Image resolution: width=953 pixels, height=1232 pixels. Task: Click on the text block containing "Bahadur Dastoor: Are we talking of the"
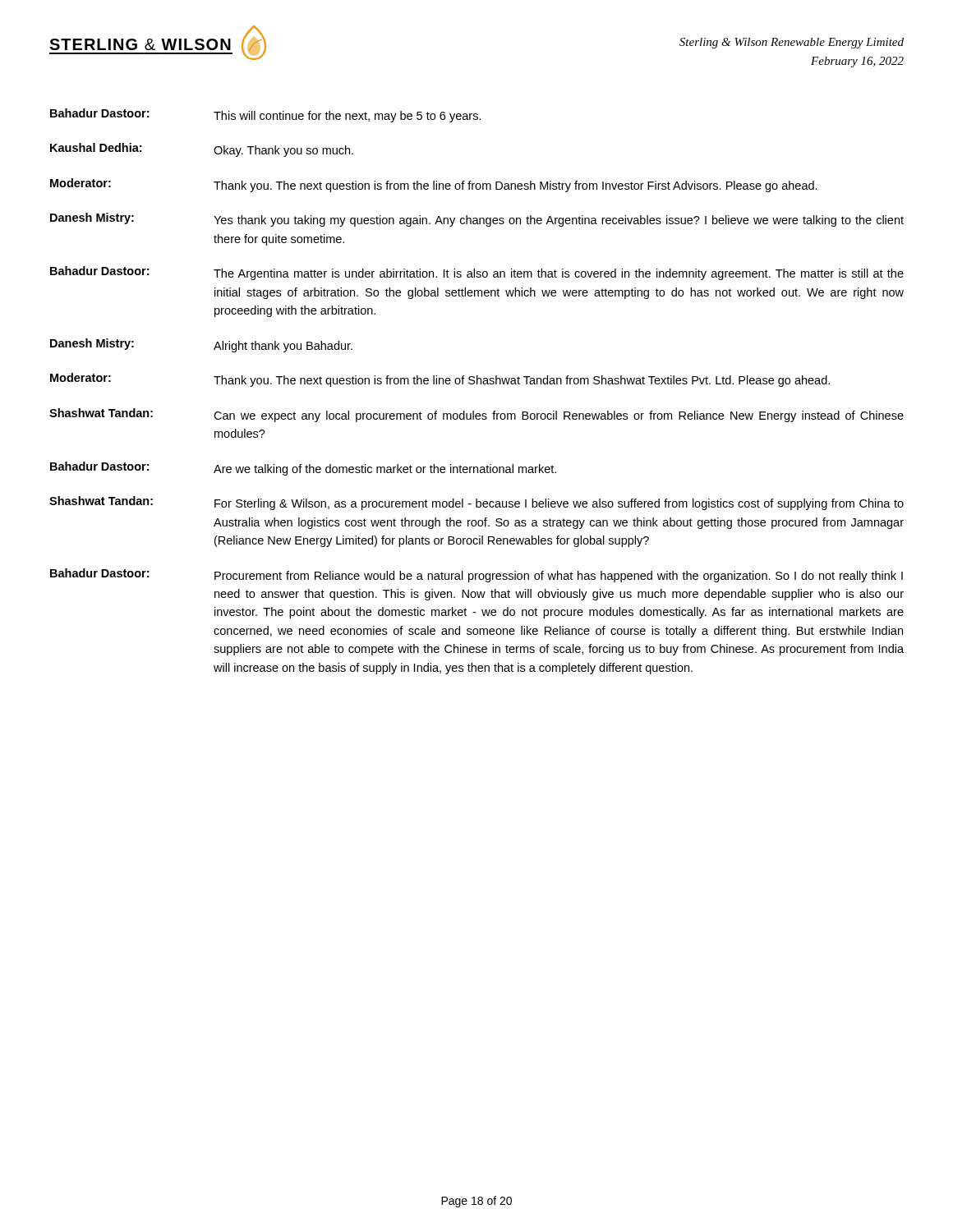tap(476, 469)
